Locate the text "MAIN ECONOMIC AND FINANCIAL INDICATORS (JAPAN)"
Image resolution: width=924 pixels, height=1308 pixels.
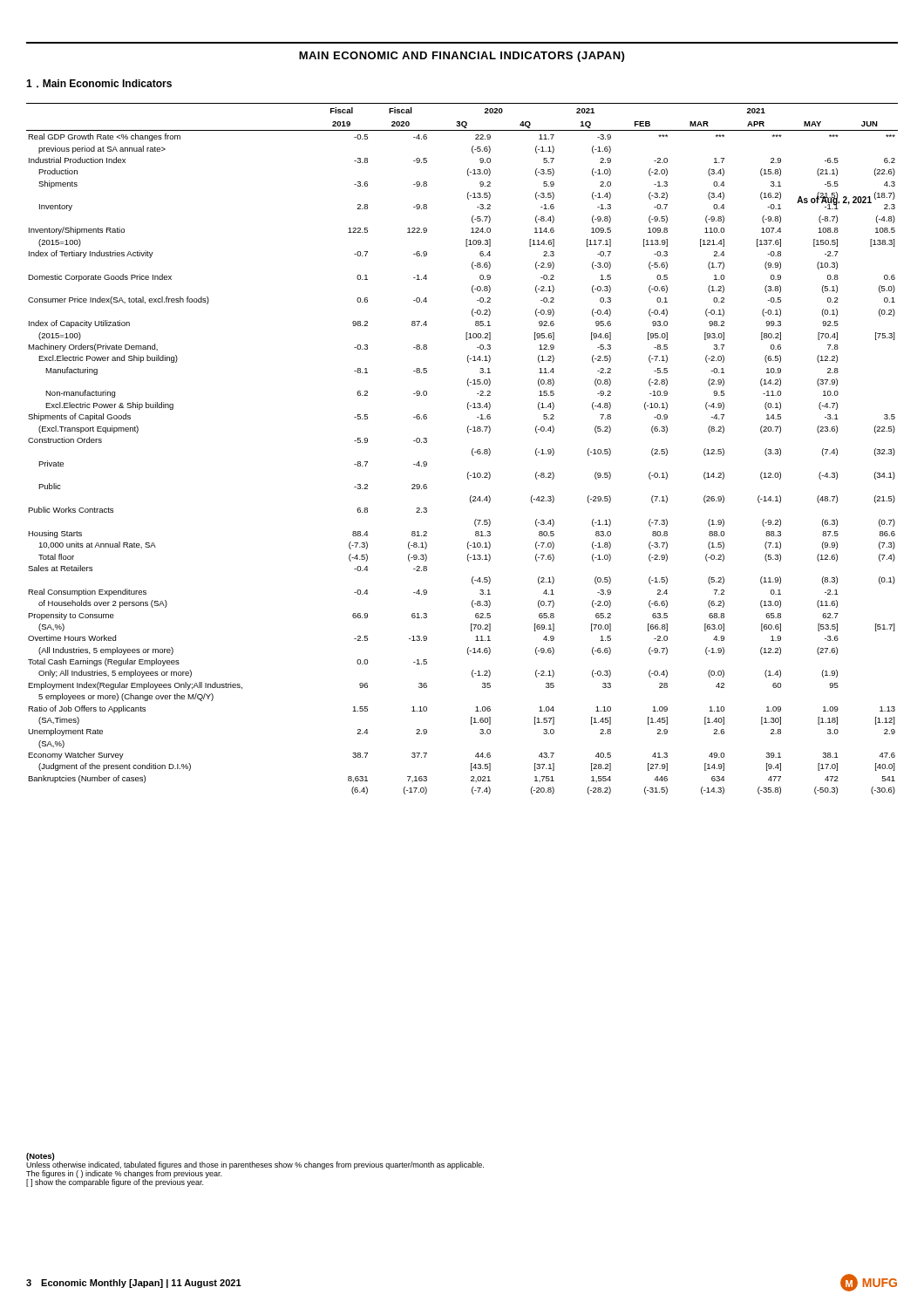(462, 55)
